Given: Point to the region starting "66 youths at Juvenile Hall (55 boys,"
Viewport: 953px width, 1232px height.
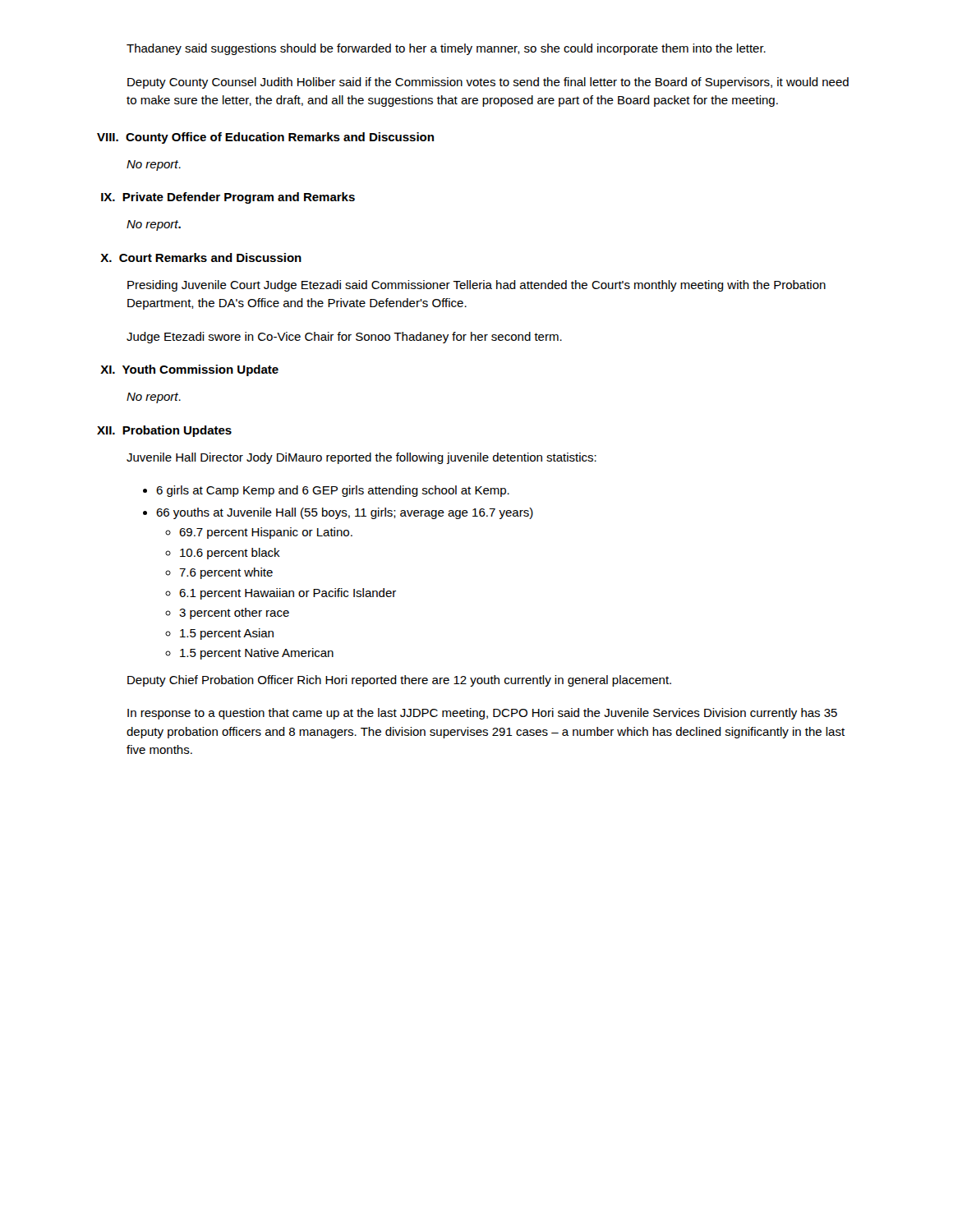Looking at the screenshot, I should pyautogui.click(x=345, y=513).
